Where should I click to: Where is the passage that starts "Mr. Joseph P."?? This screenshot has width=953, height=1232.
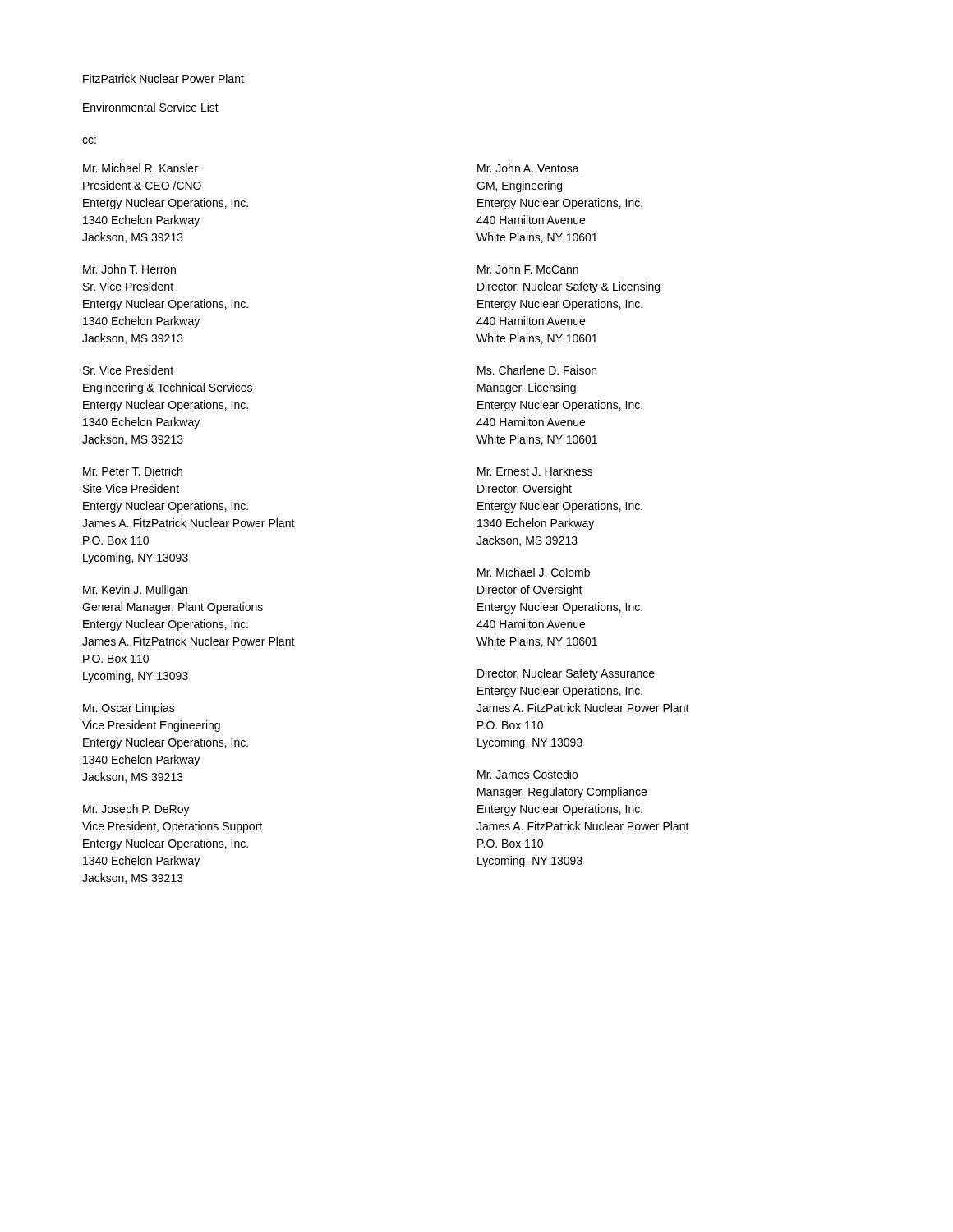(136, 810)
